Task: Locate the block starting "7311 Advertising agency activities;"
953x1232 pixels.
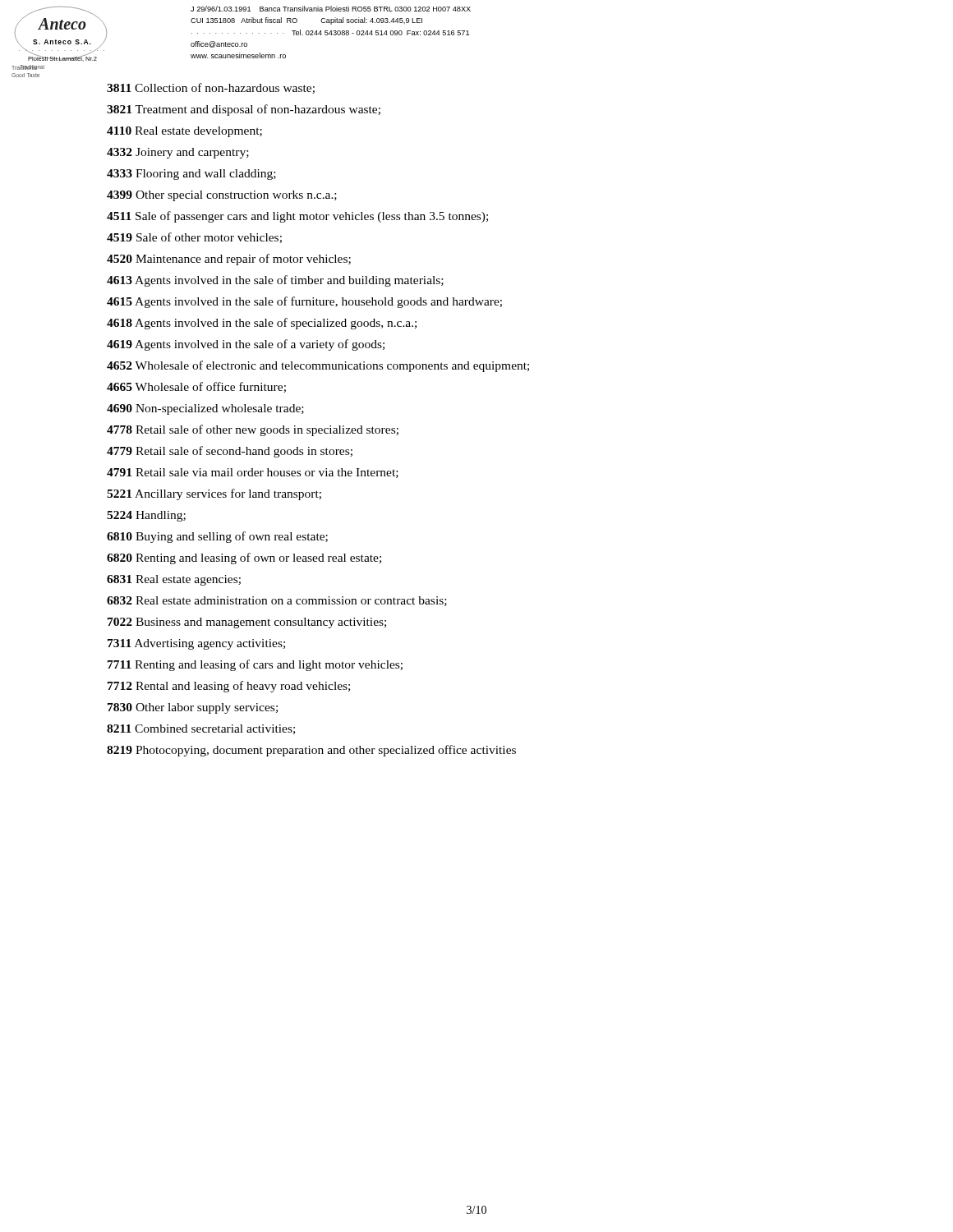Action: (x=196, y=643)
